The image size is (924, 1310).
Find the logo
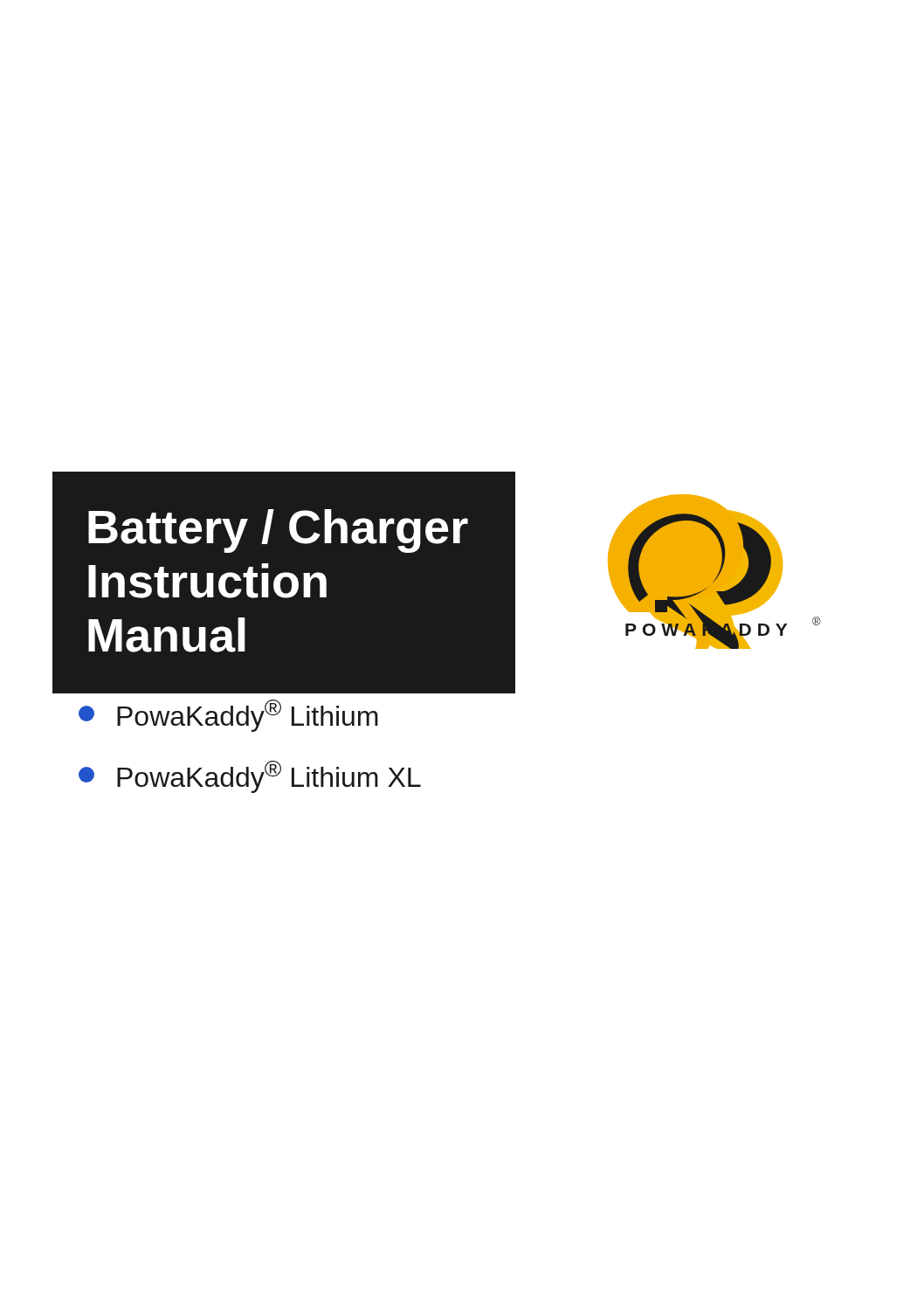click(x=712, y=566)
